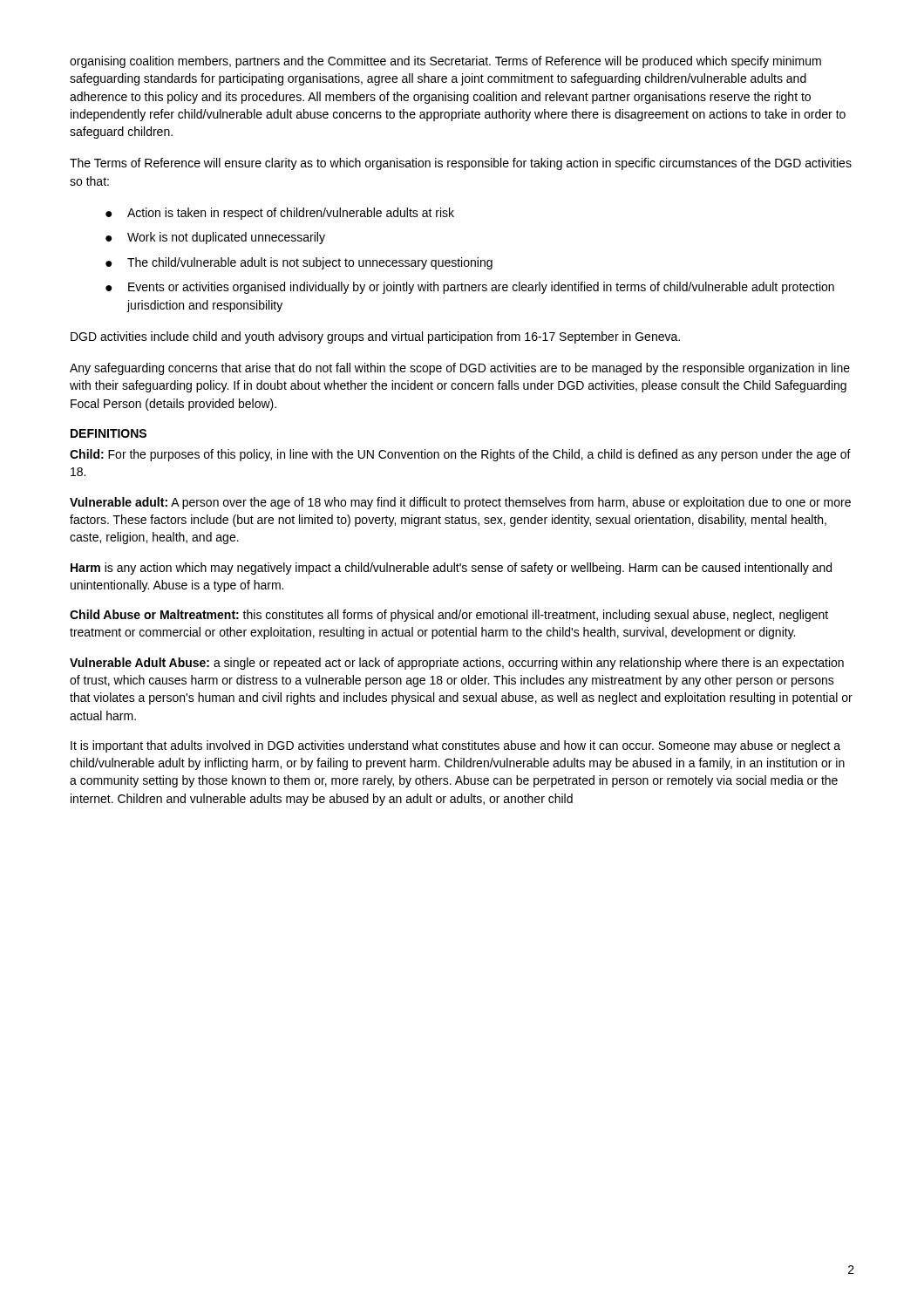The height and width of the screenshot is (1308, 924).
Task: Locate the text block with the text "Child Abuse or"
Action: coord(449,624)
